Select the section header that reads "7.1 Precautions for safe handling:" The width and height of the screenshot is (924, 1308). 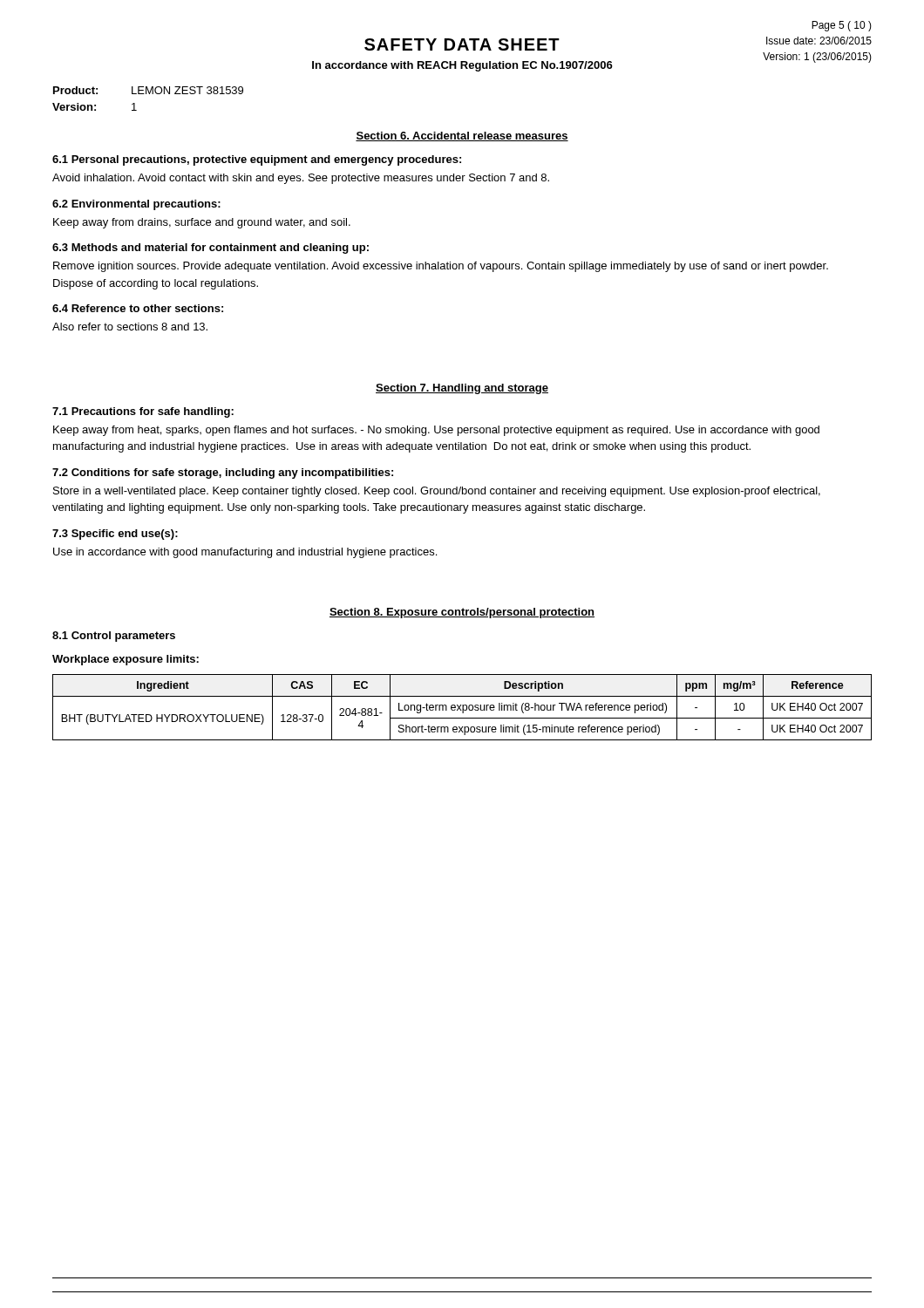143,411
